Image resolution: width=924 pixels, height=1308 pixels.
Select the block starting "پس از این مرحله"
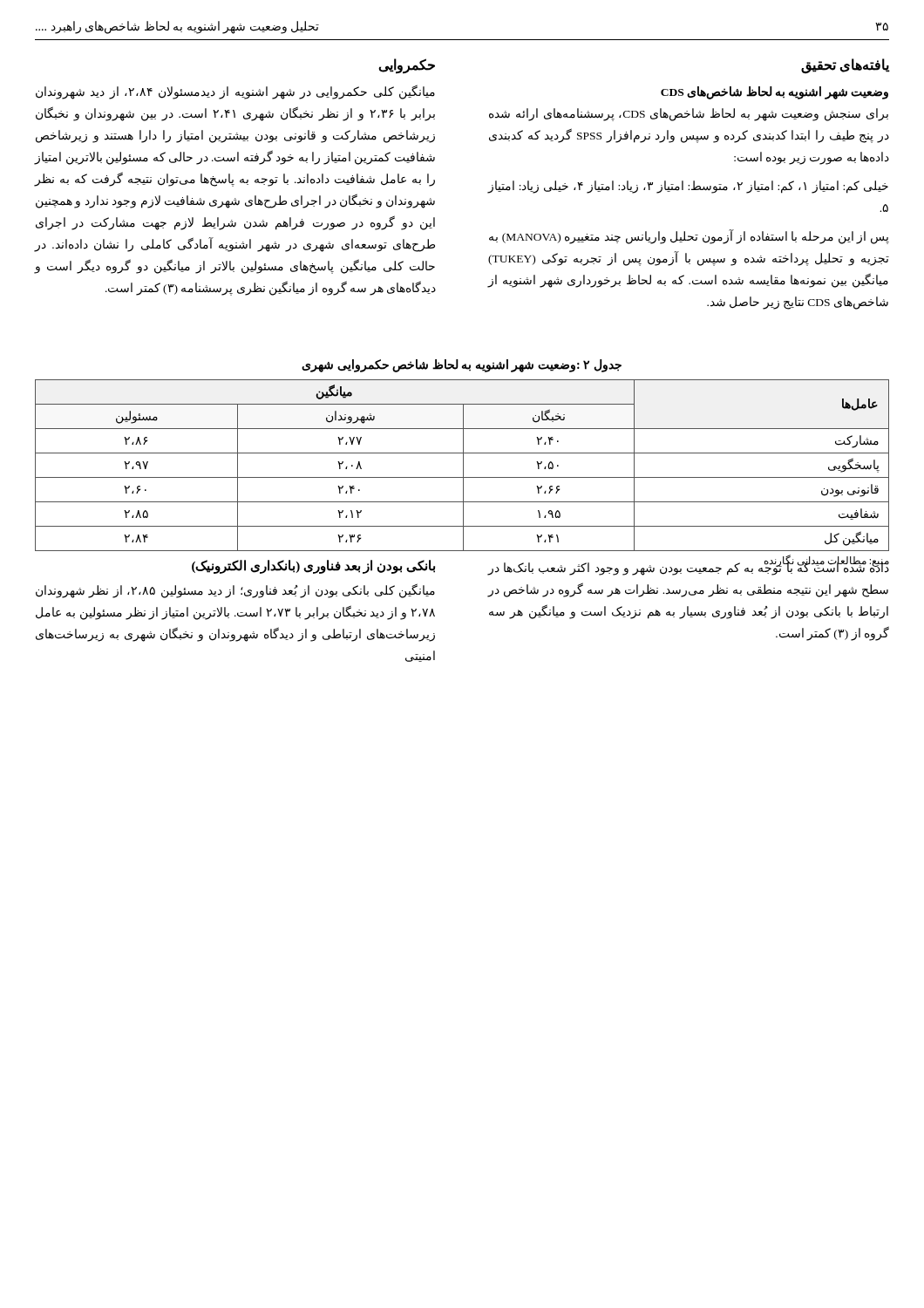click(x=689, y=269)
